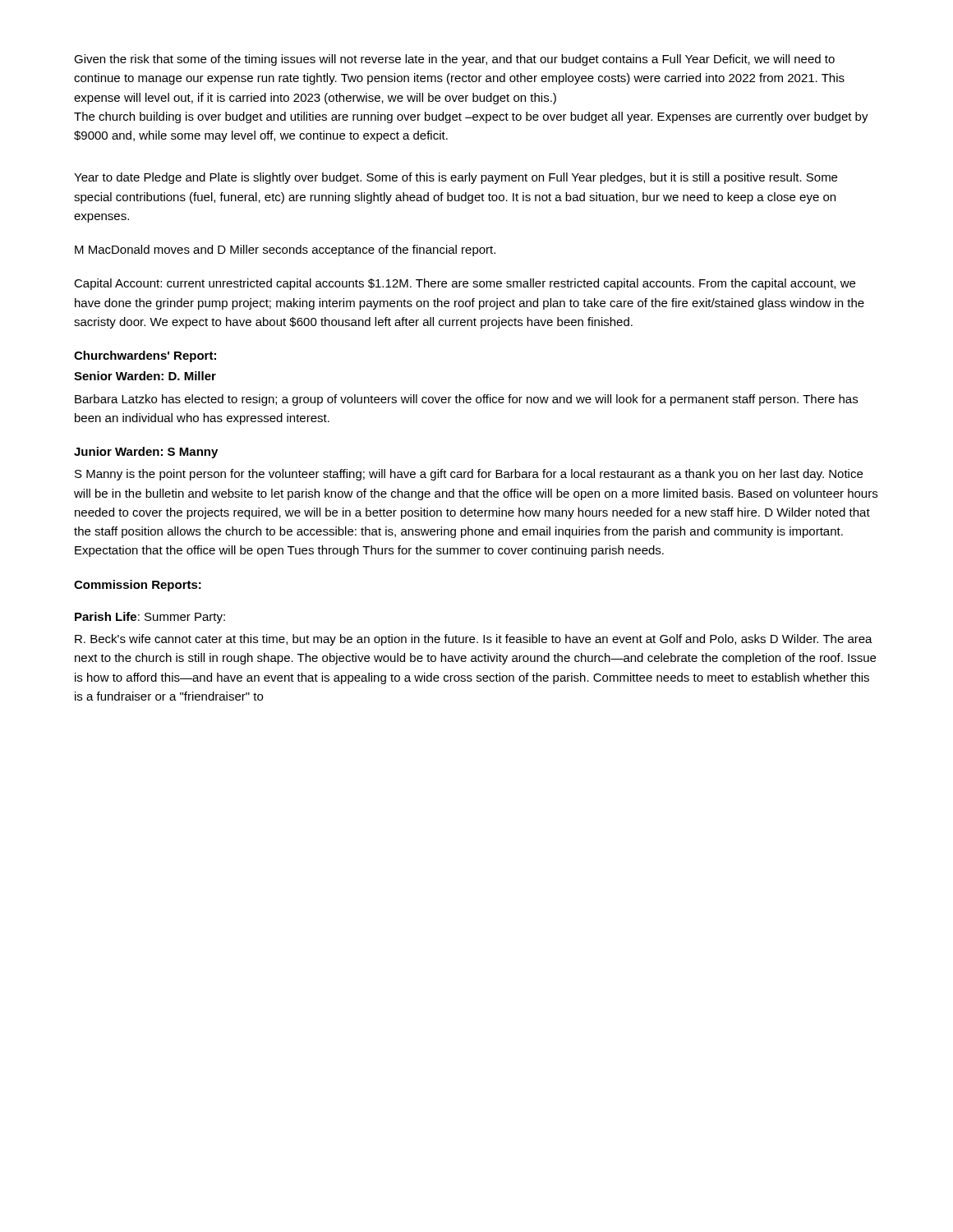The height and width of the screenshot is (1232, 953).
Task: Locate the text block that reads "Barbara Latzko has elected to resign; a group"
Action: (x=466, y=408)
